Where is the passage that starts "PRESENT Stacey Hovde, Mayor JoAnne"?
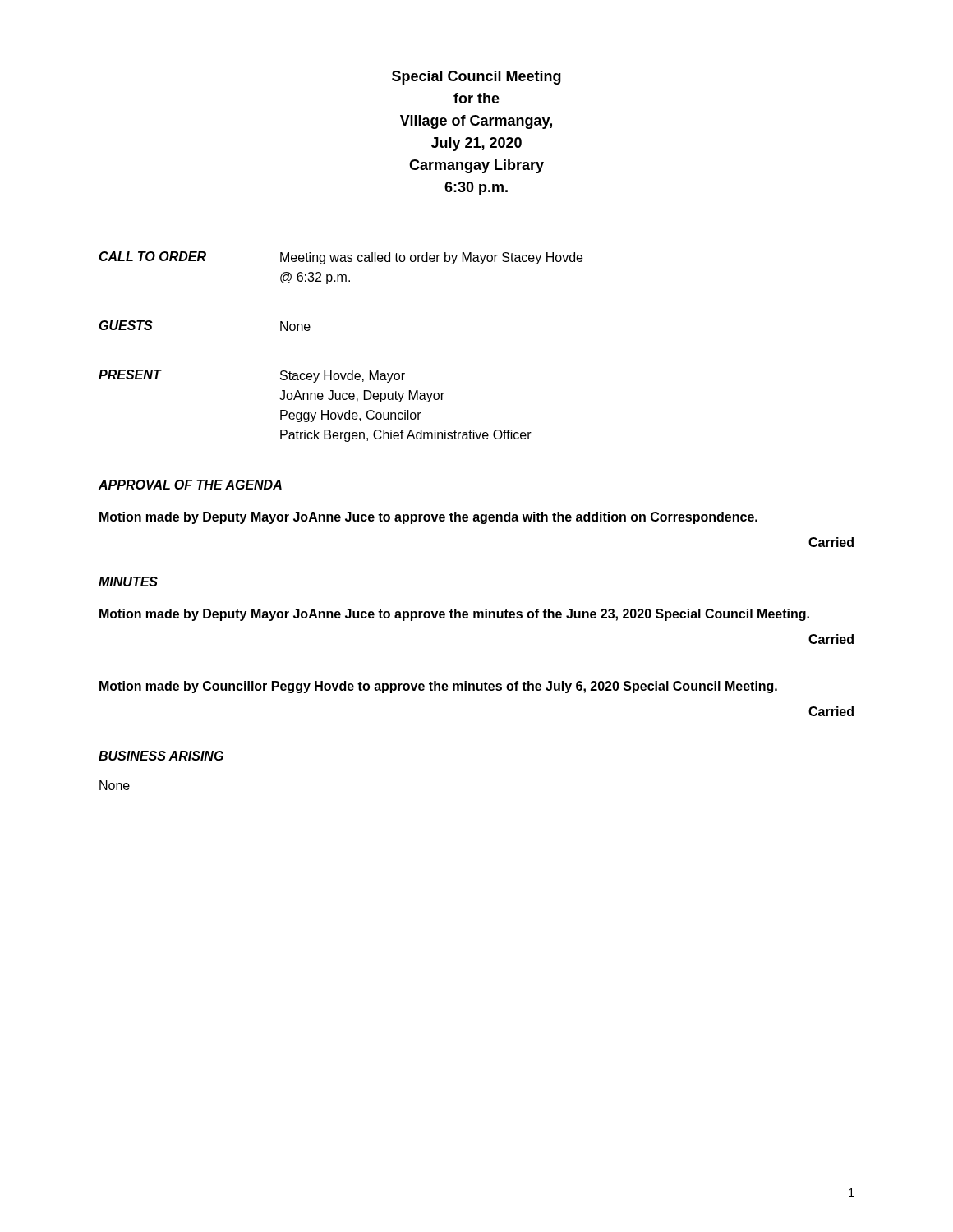 pos(315,406)
